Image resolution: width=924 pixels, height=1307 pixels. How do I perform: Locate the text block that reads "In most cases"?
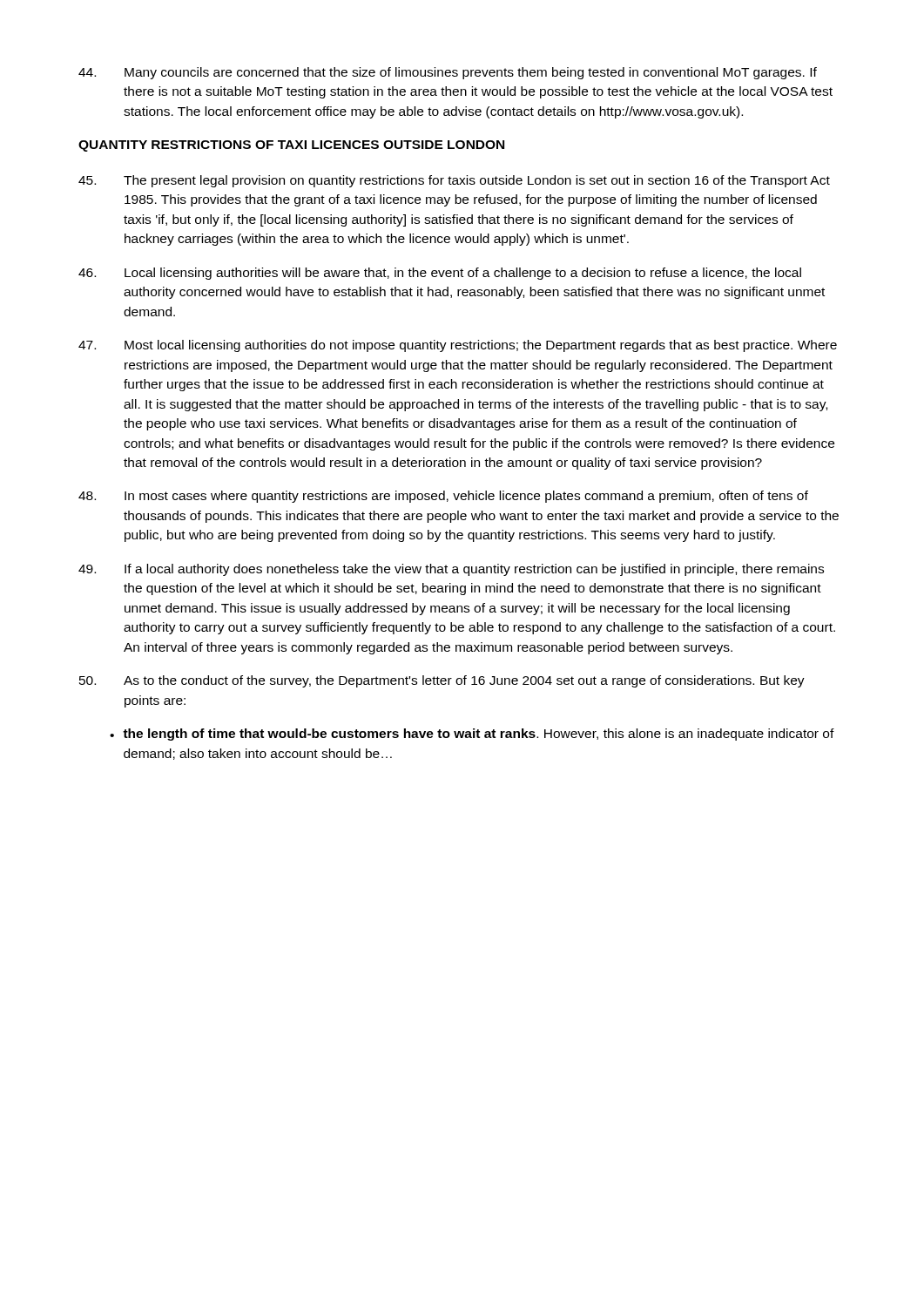[460, 516]
